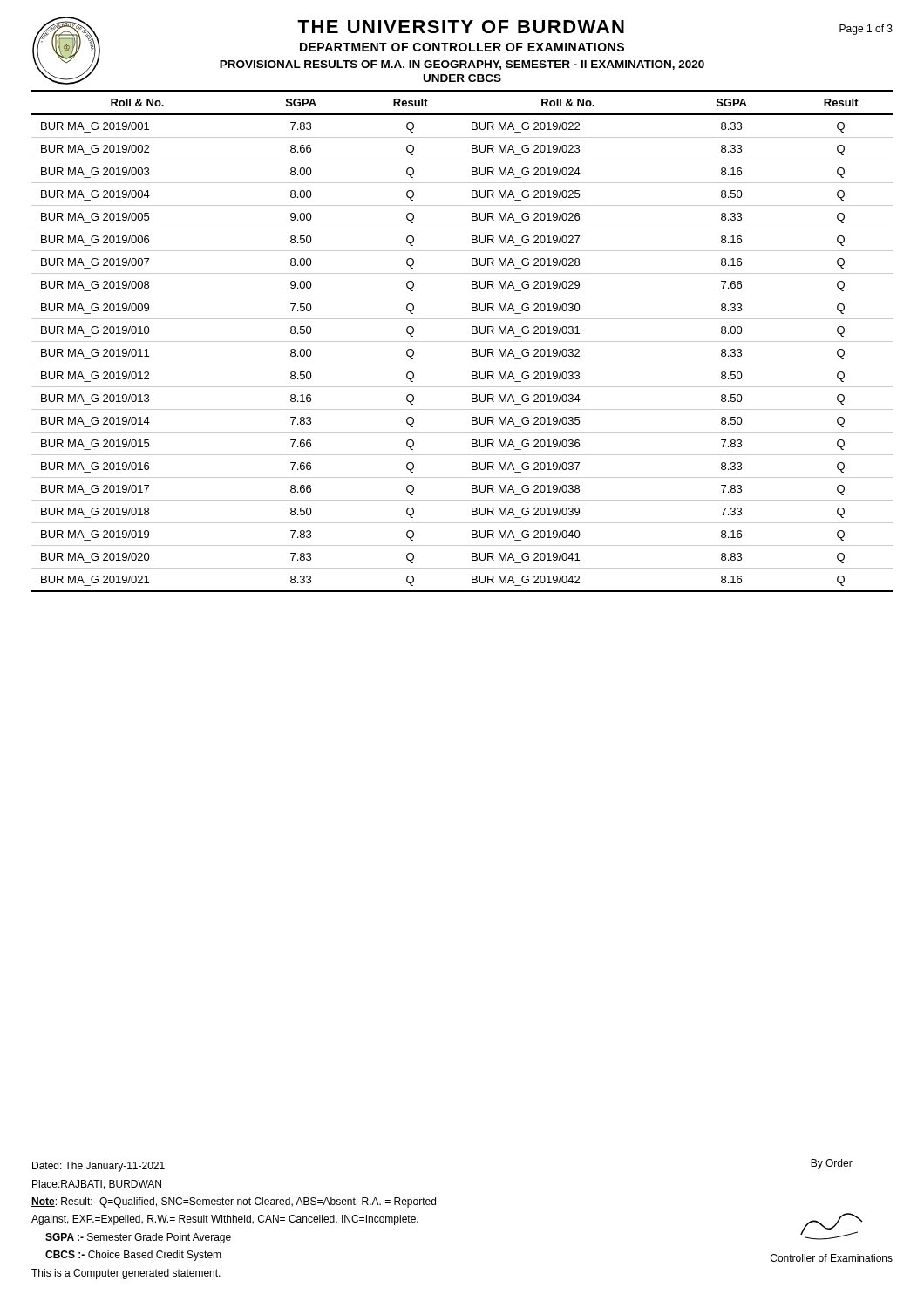Locate the text "UNDER CBCS"

462,78
